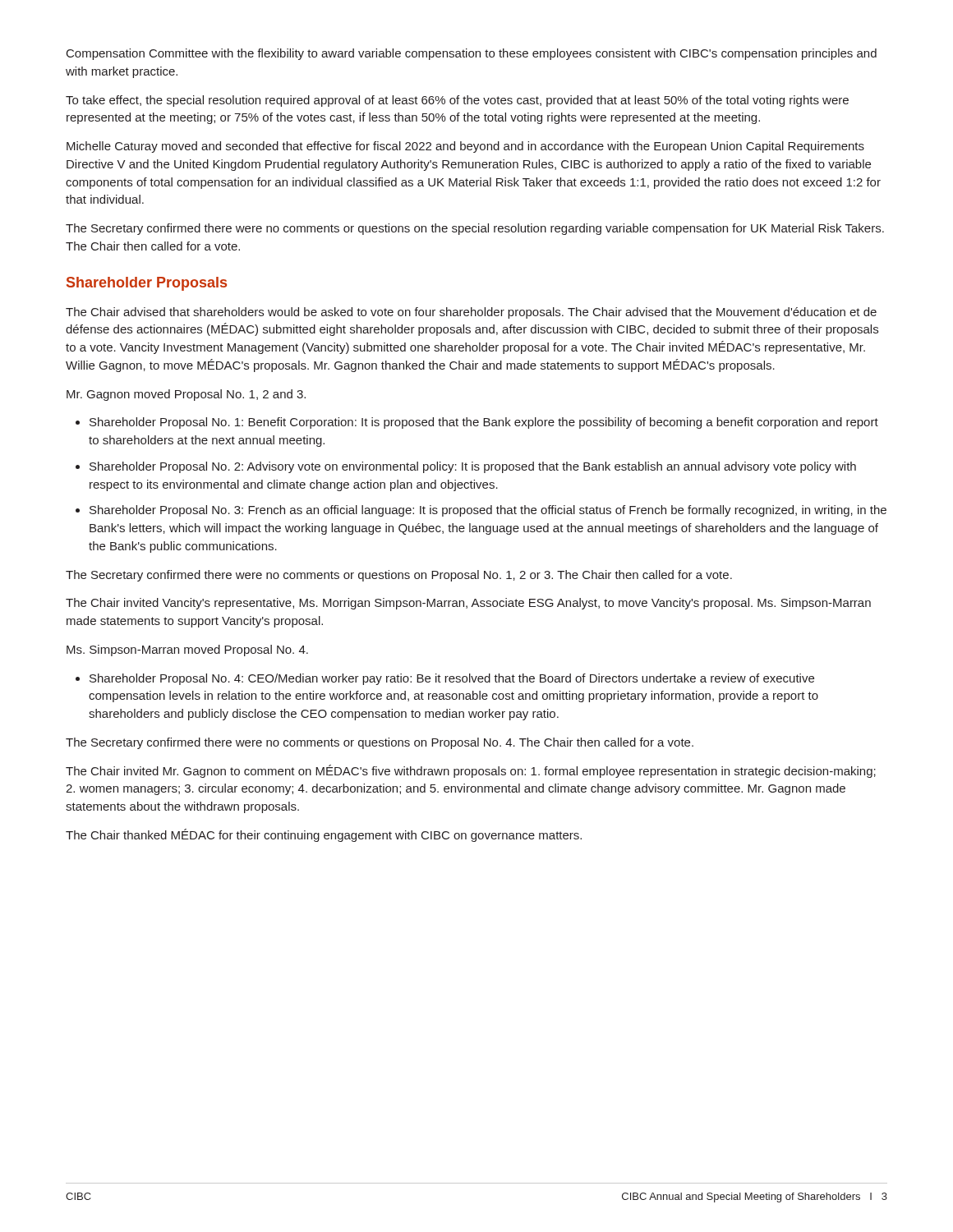Where does it say "Ms. Simpson-Marran moved Proposal No. 4."?
The width and height of the screenshot is (953, 1232).
click(187, 650)
